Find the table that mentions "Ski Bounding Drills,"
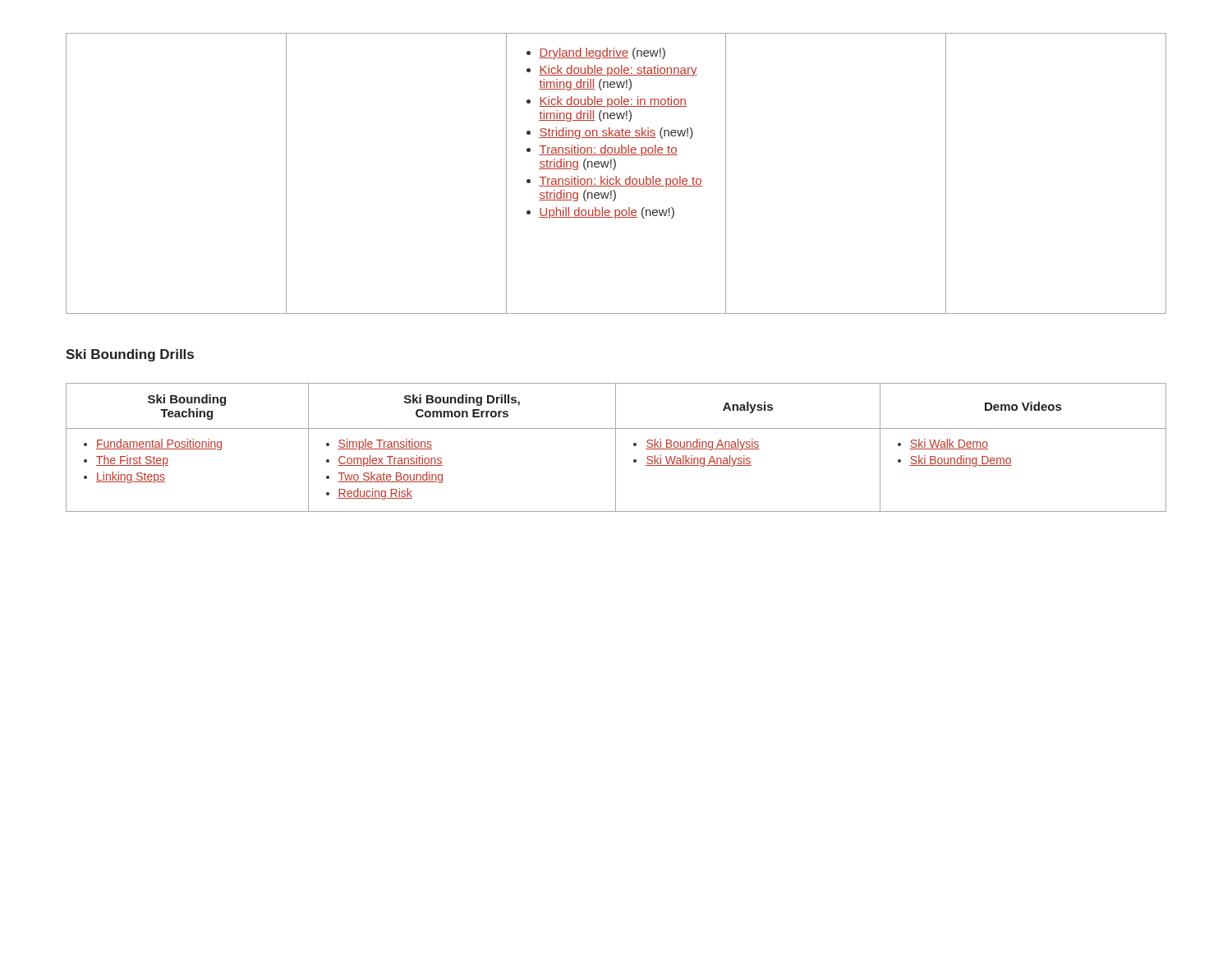Screen dimensions: 953x1232 pos(616,447)
